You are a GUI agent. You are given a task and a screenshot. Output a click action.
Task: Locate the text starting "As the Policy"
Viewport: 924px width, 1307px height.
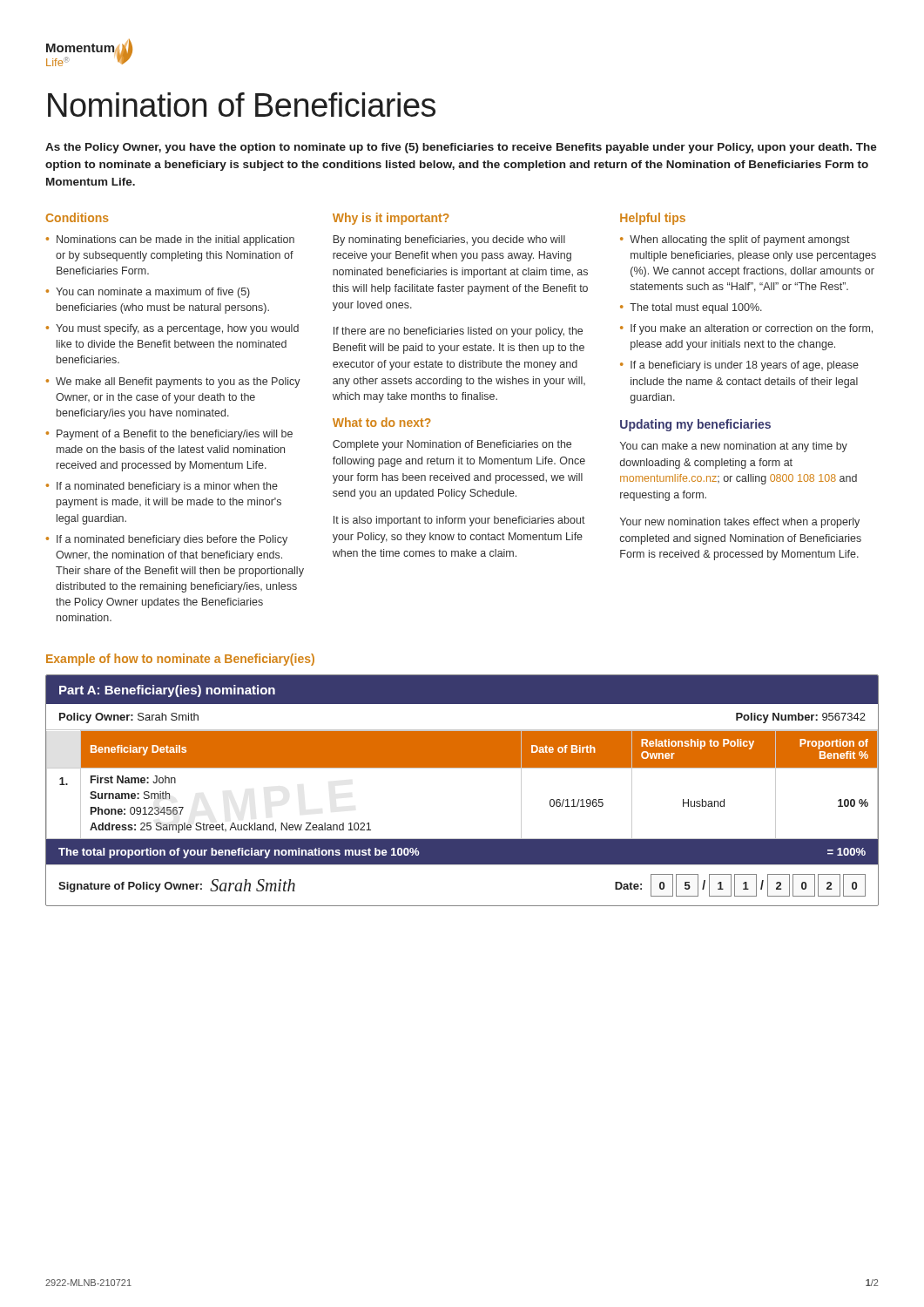click(x=462, y=165)
